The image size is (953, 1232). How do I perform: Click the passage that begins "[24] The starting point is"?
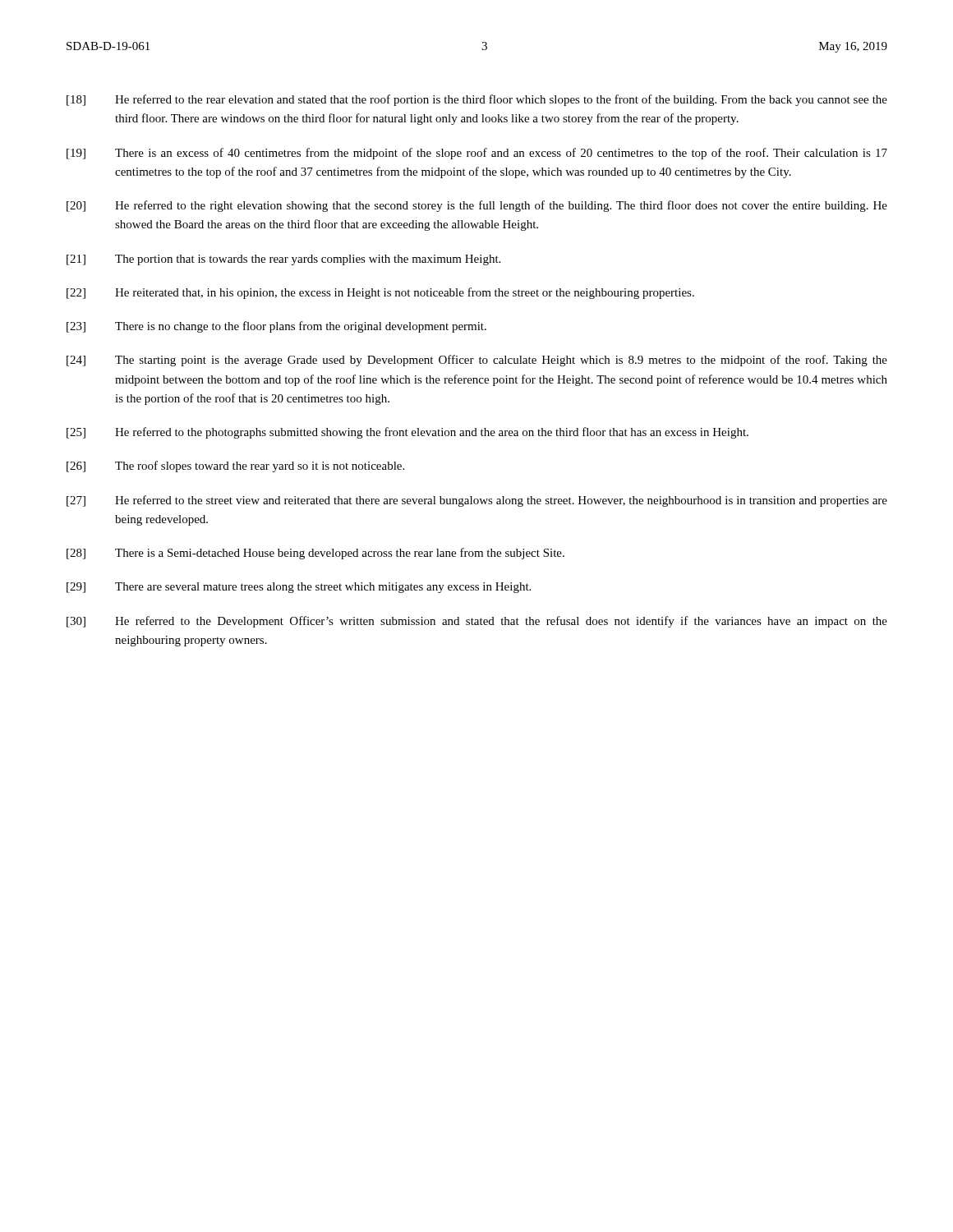click(x=476, y=380)
